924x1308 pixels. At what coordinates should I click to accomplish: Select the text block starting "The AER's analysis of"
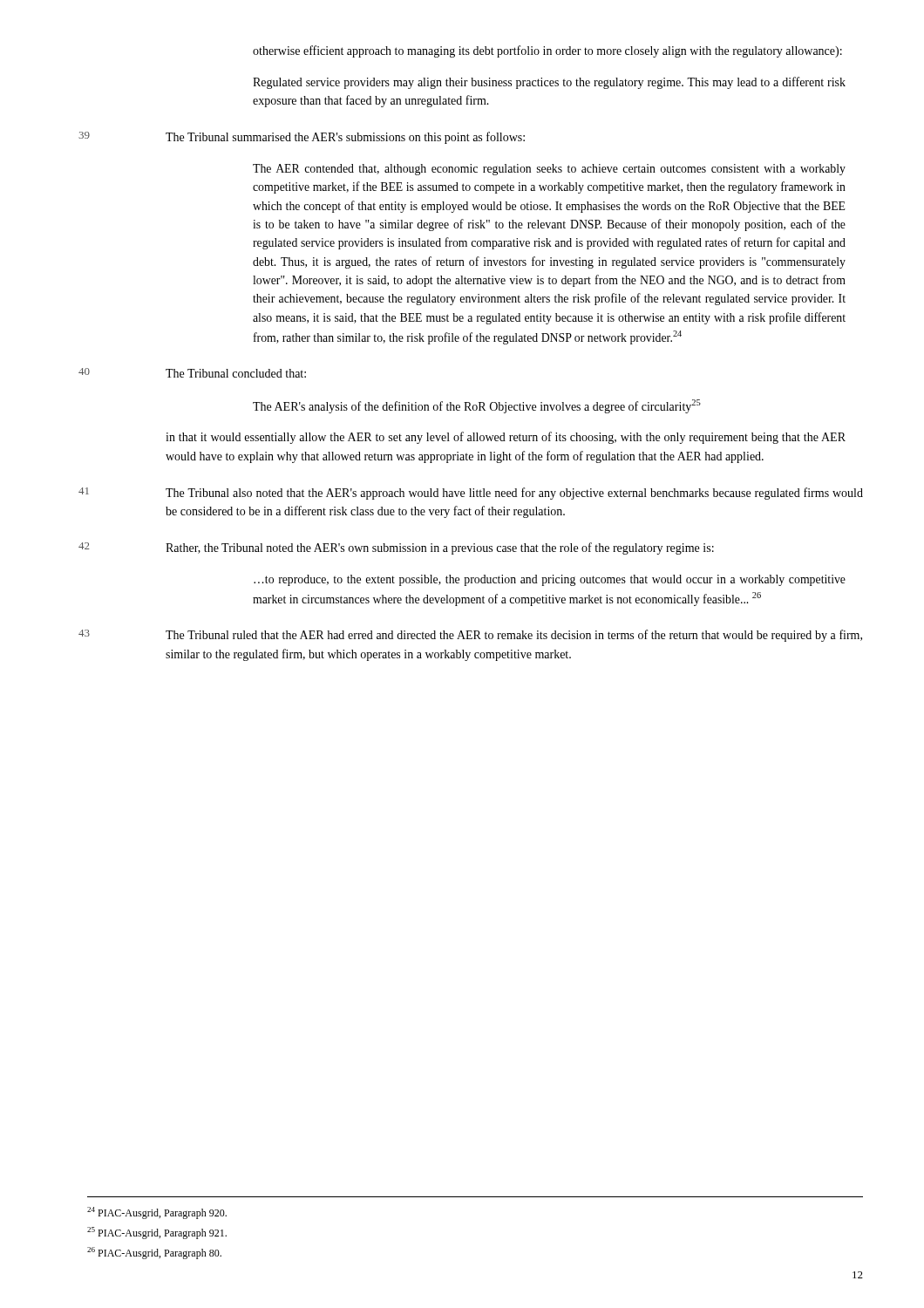click(477, 405)
